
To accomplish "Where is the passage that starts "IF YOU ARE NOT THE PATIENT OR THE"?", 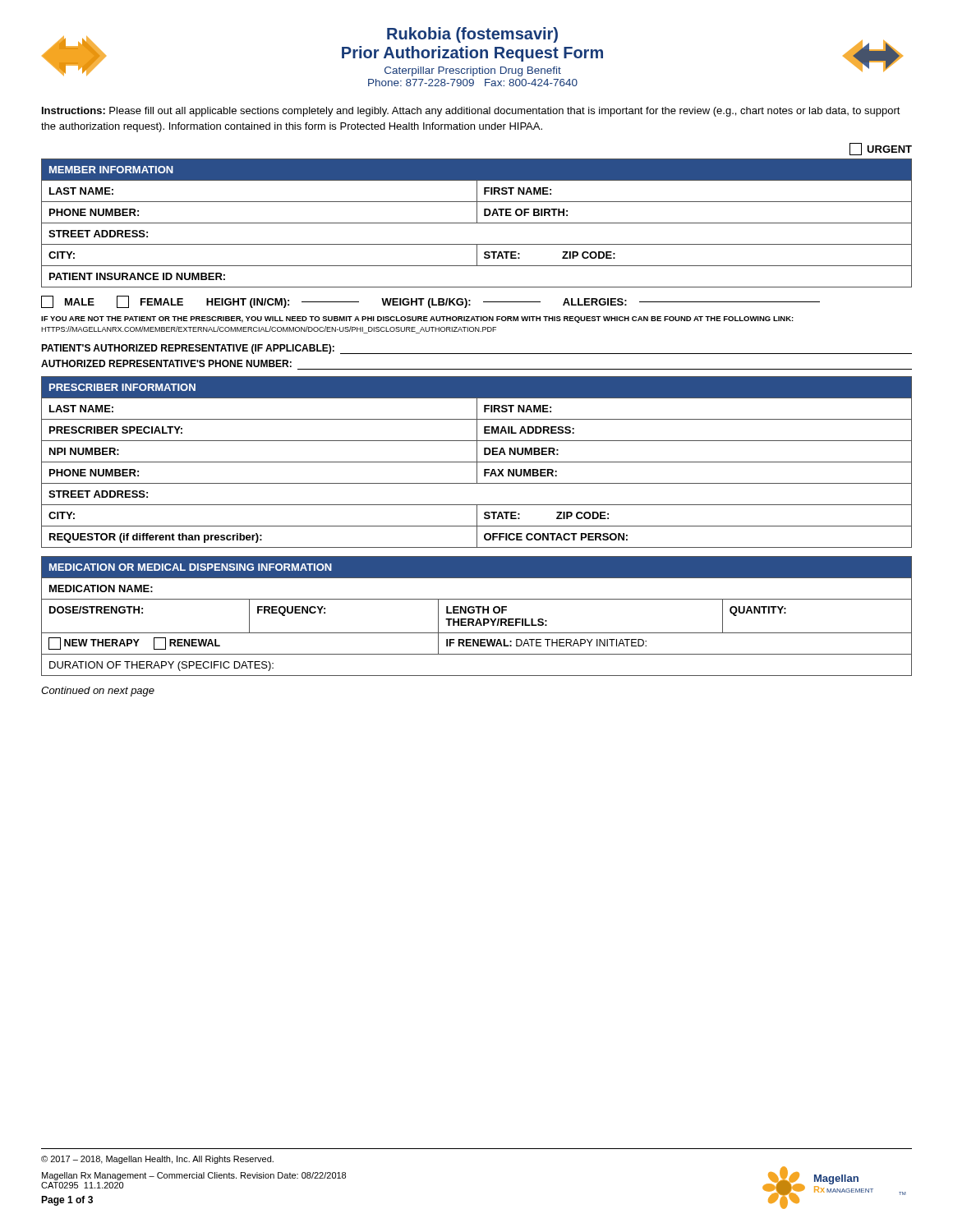I will 417,324.
